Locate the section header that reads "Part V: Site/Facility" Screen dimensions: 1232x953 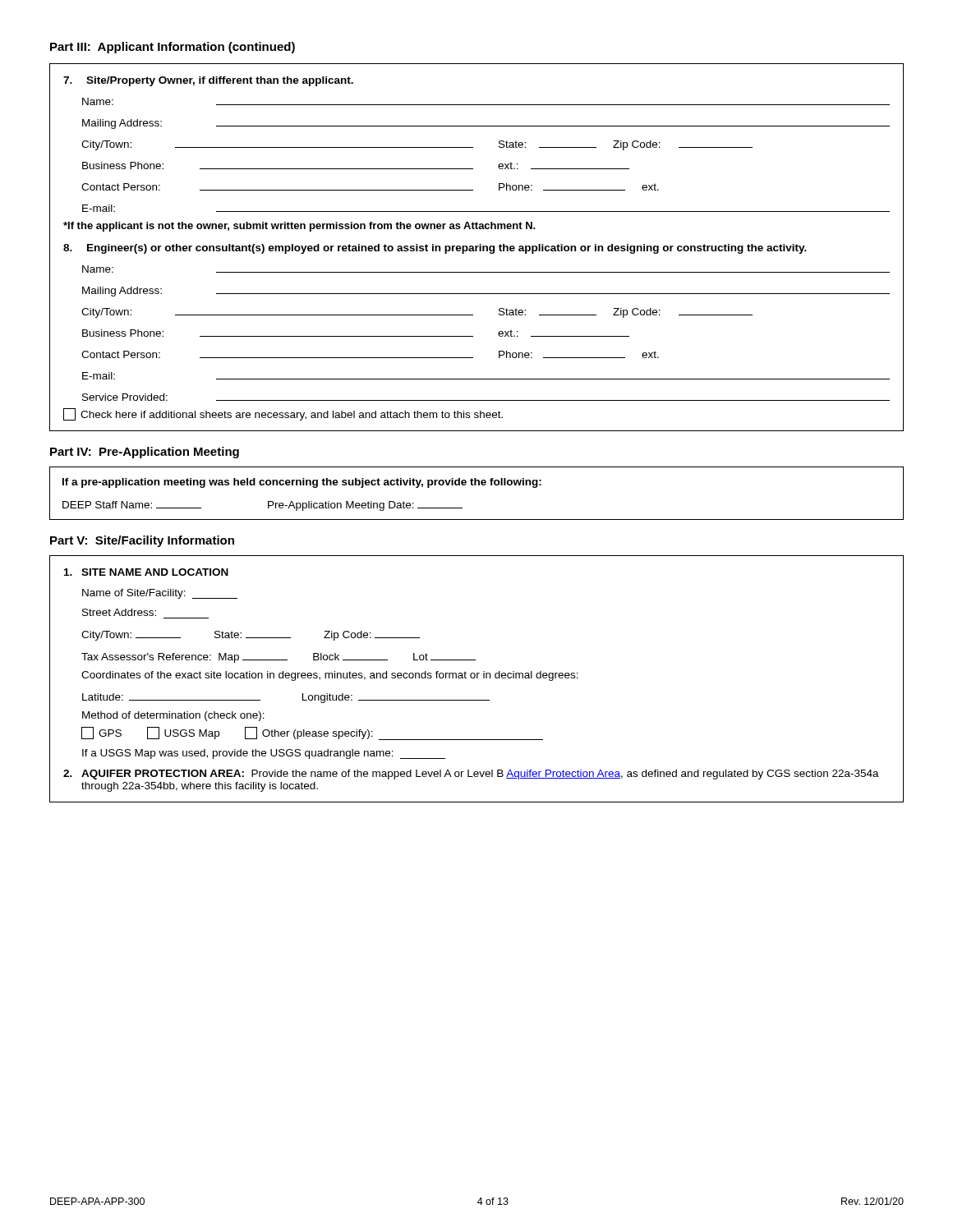[x=142, y=540]
